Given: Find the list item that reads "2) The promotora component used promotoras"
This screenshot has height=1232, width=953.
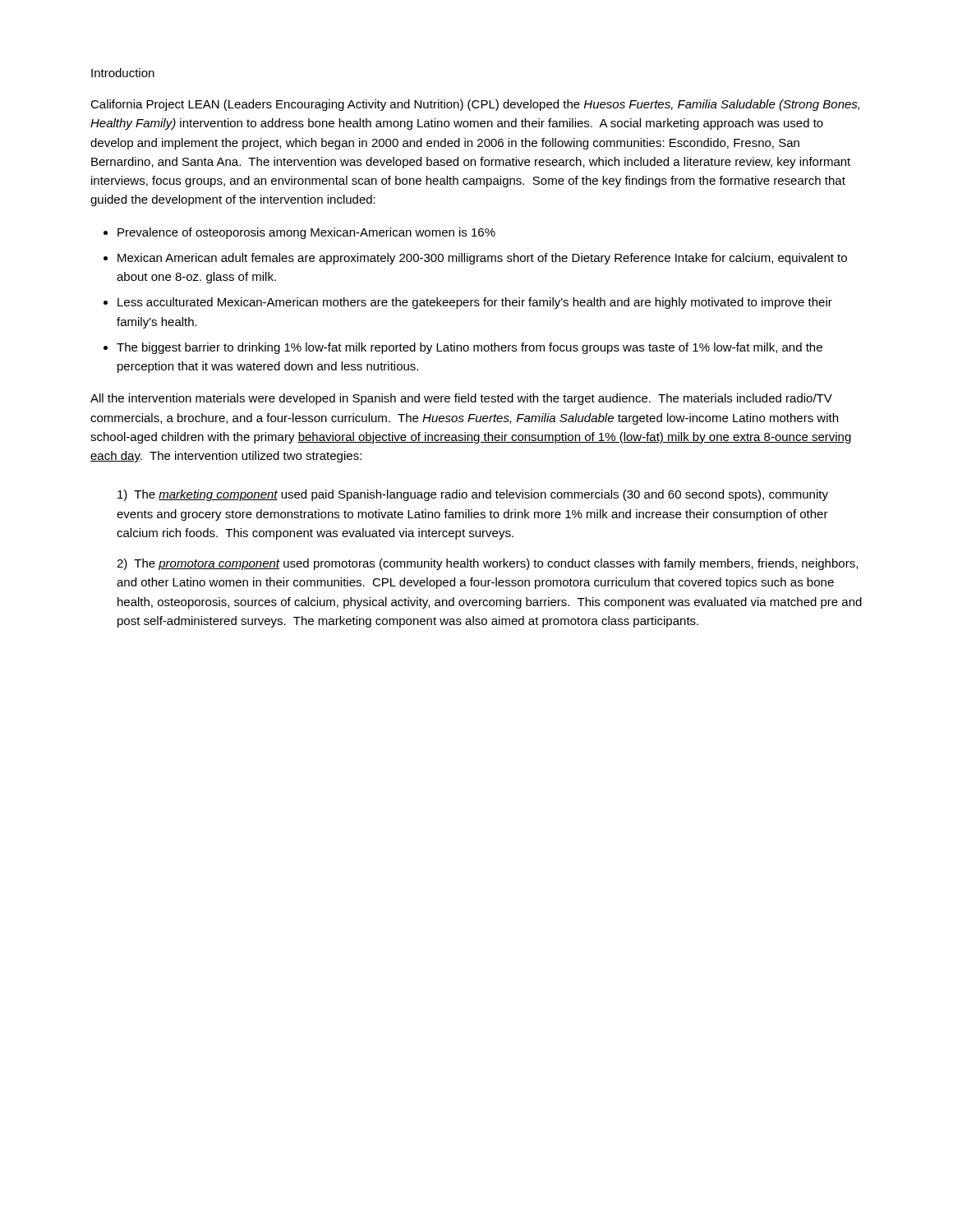Looking at the screenshot, I should click(489, 592).
